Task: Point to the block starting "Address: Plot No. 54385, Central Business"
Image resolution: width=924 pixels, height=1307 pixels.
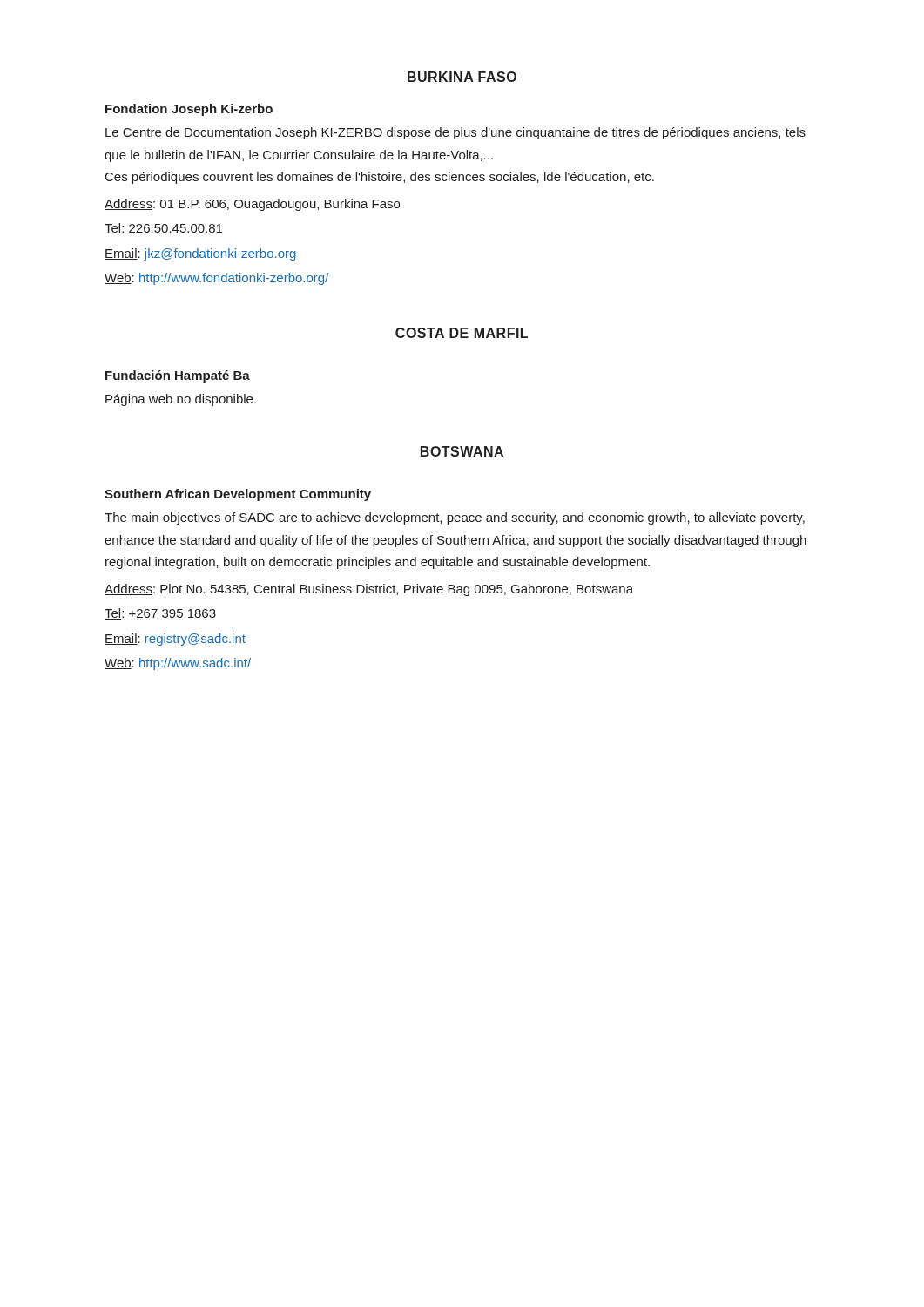Action: pyautogui.click(x=369, y=588)
